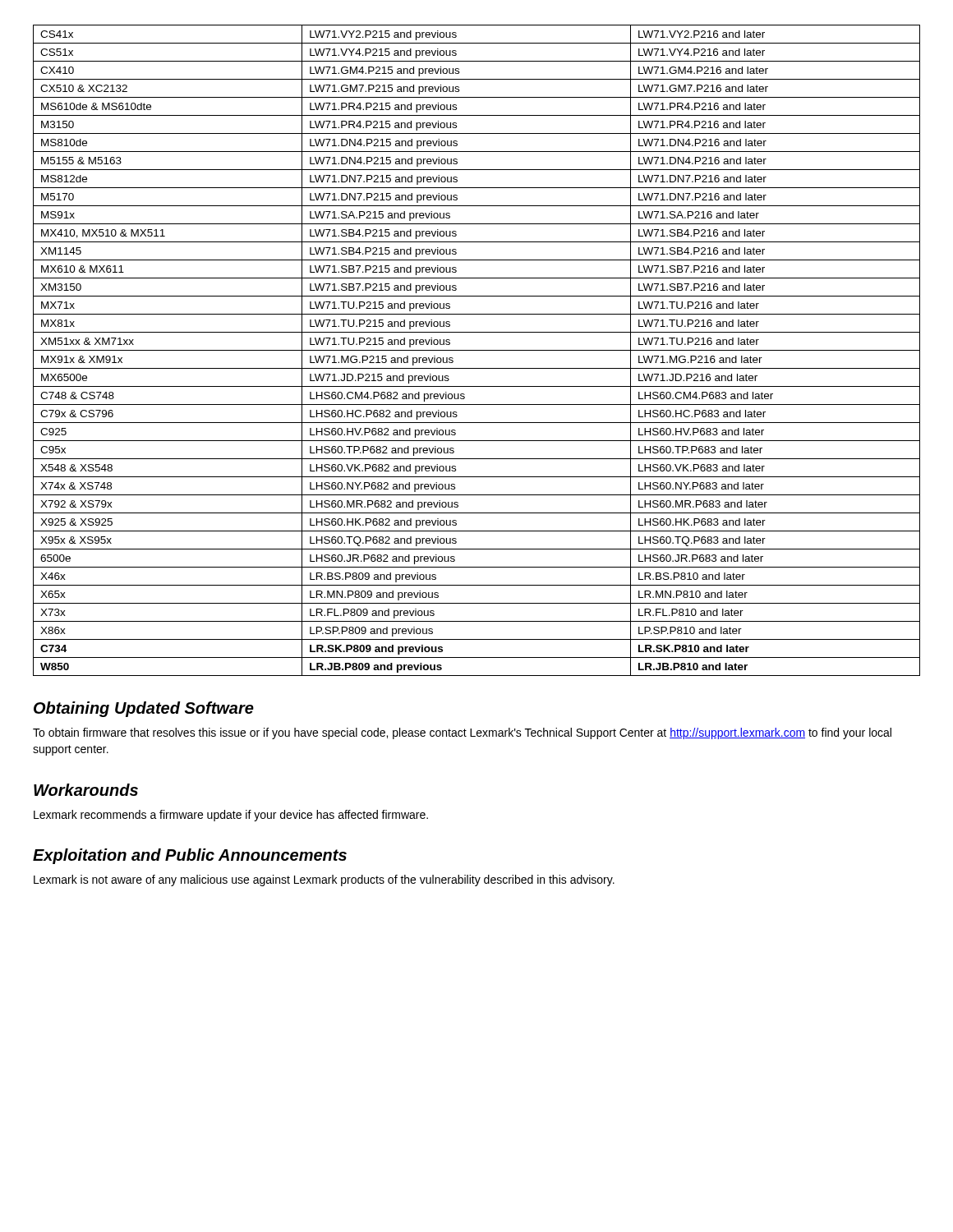Navigate to the region starting "Lexmark recommends a firmware update if"
The width and height of the screenshot is (953, 1232).
coord(231,814)
